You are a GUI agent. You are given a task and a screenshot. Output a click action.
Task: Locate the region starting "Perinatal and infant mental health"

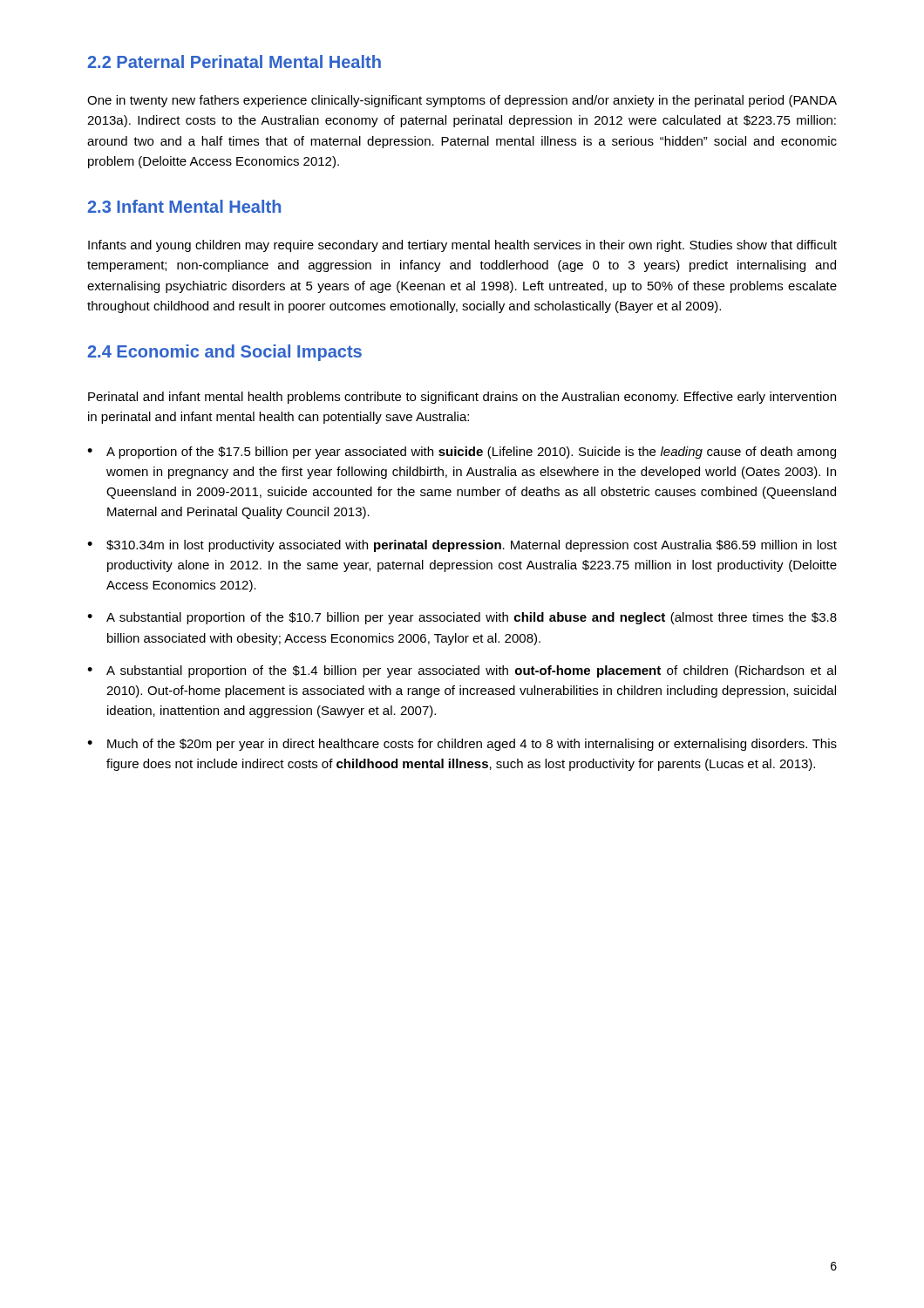[x=462, y=406]
